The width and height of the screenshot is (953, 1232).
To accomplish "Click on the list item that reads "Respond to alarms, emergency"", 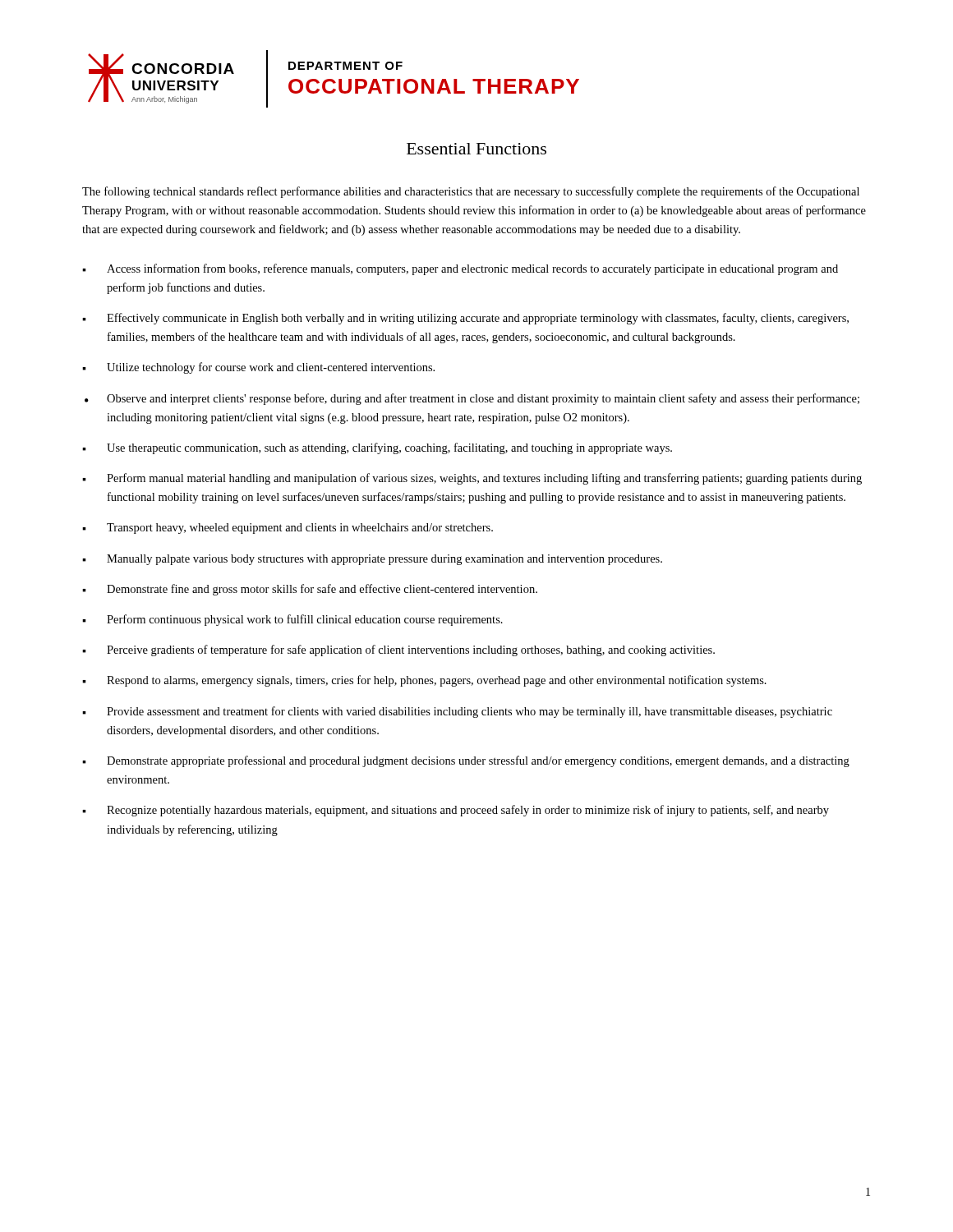I will [476, 681].
